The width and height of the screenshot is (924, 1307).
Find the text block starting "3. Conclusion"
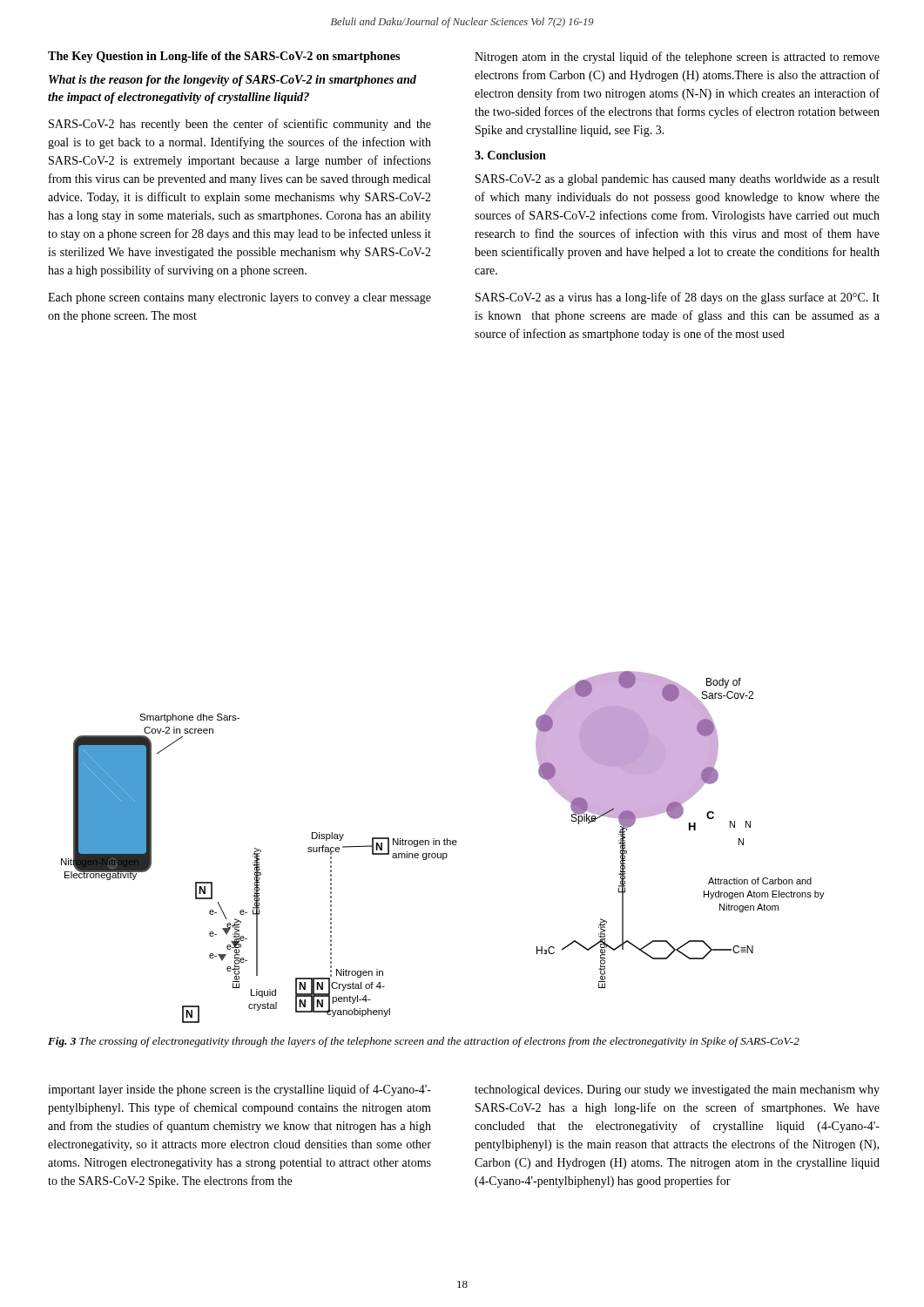(x=510, y=155)
